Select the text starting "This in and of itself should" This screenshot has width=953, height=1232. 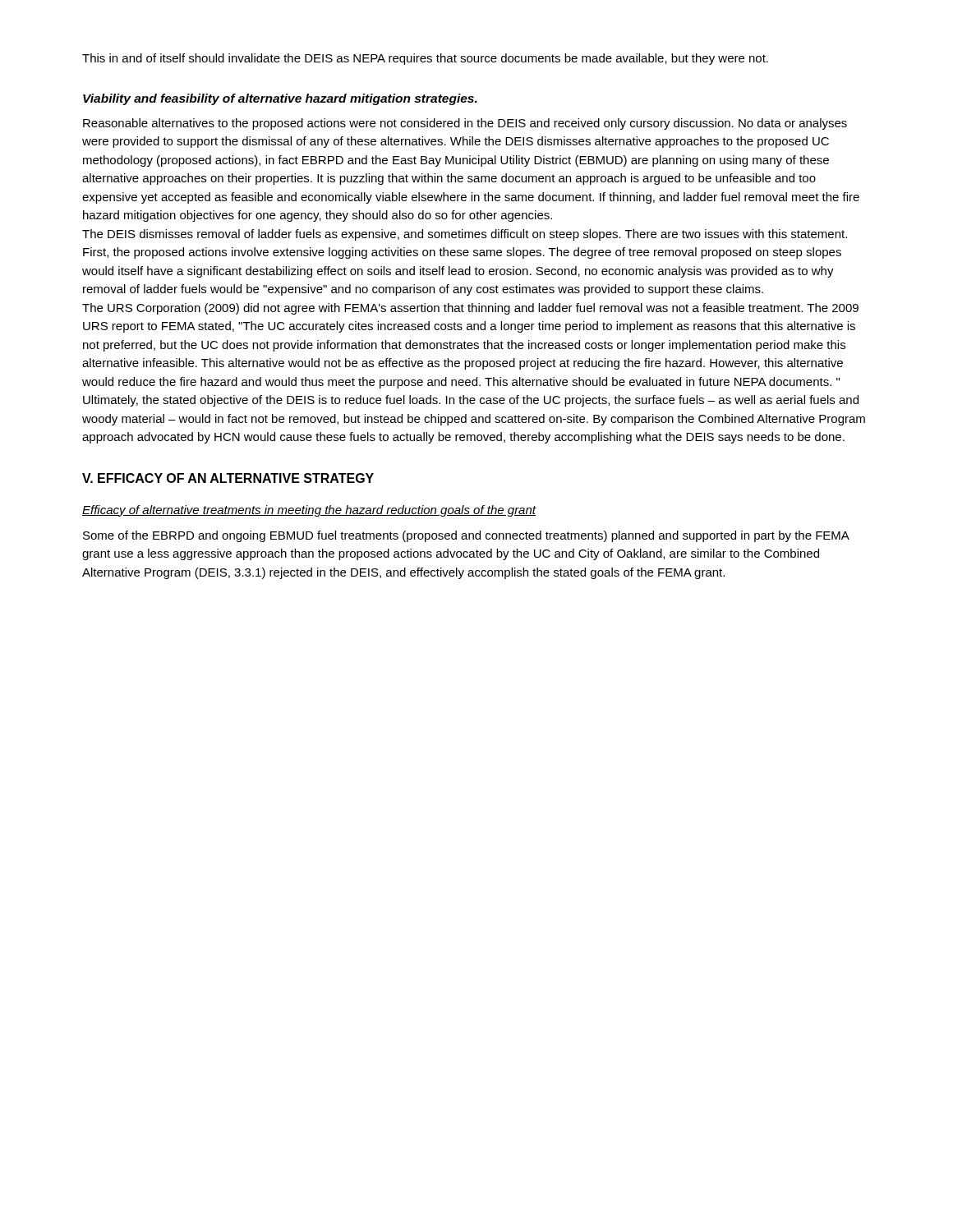point(426,58)
